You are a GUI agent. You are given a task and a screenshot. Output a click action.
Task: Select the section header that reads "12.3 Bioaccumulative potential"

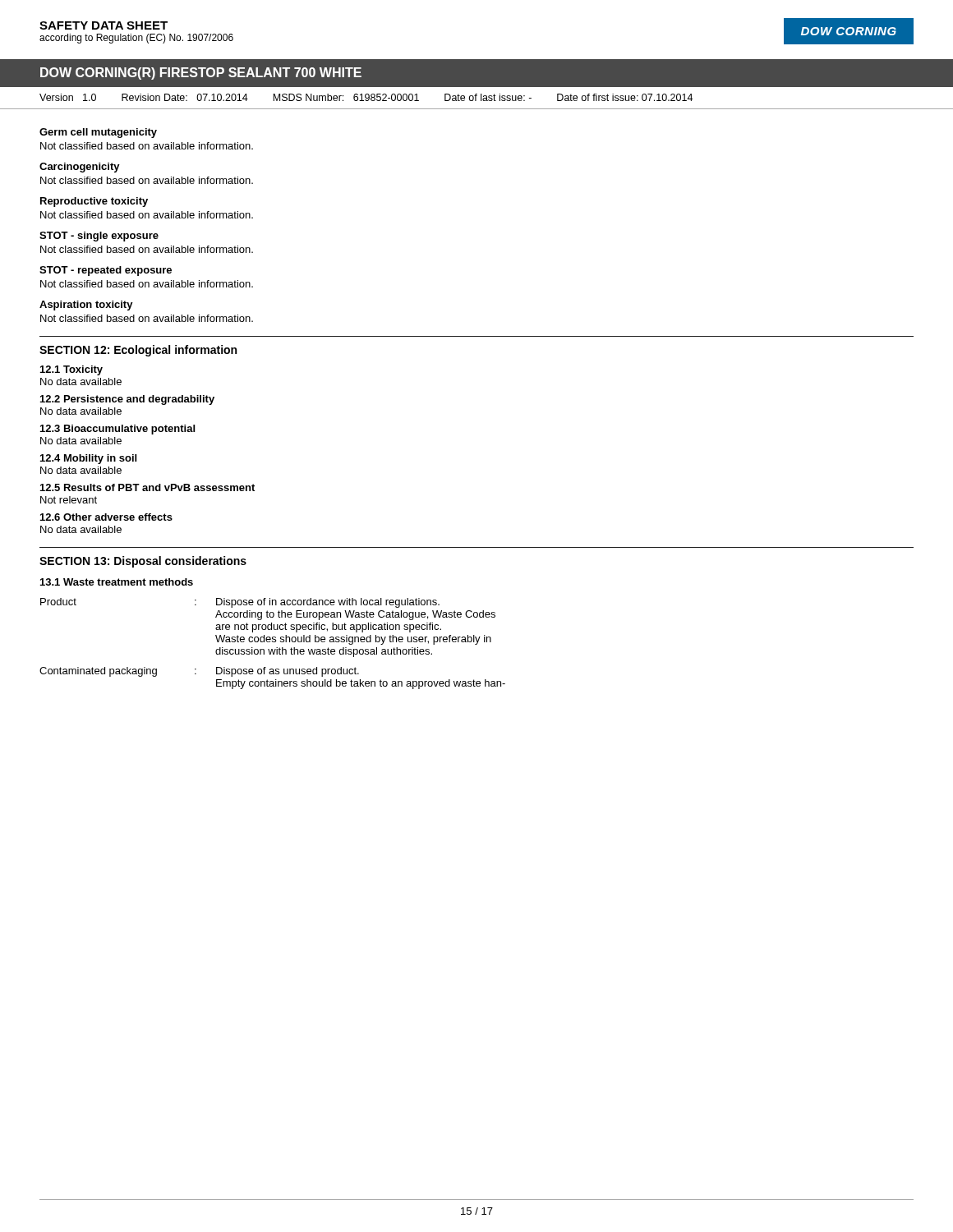pyautogui.click(x=118, y=428)
